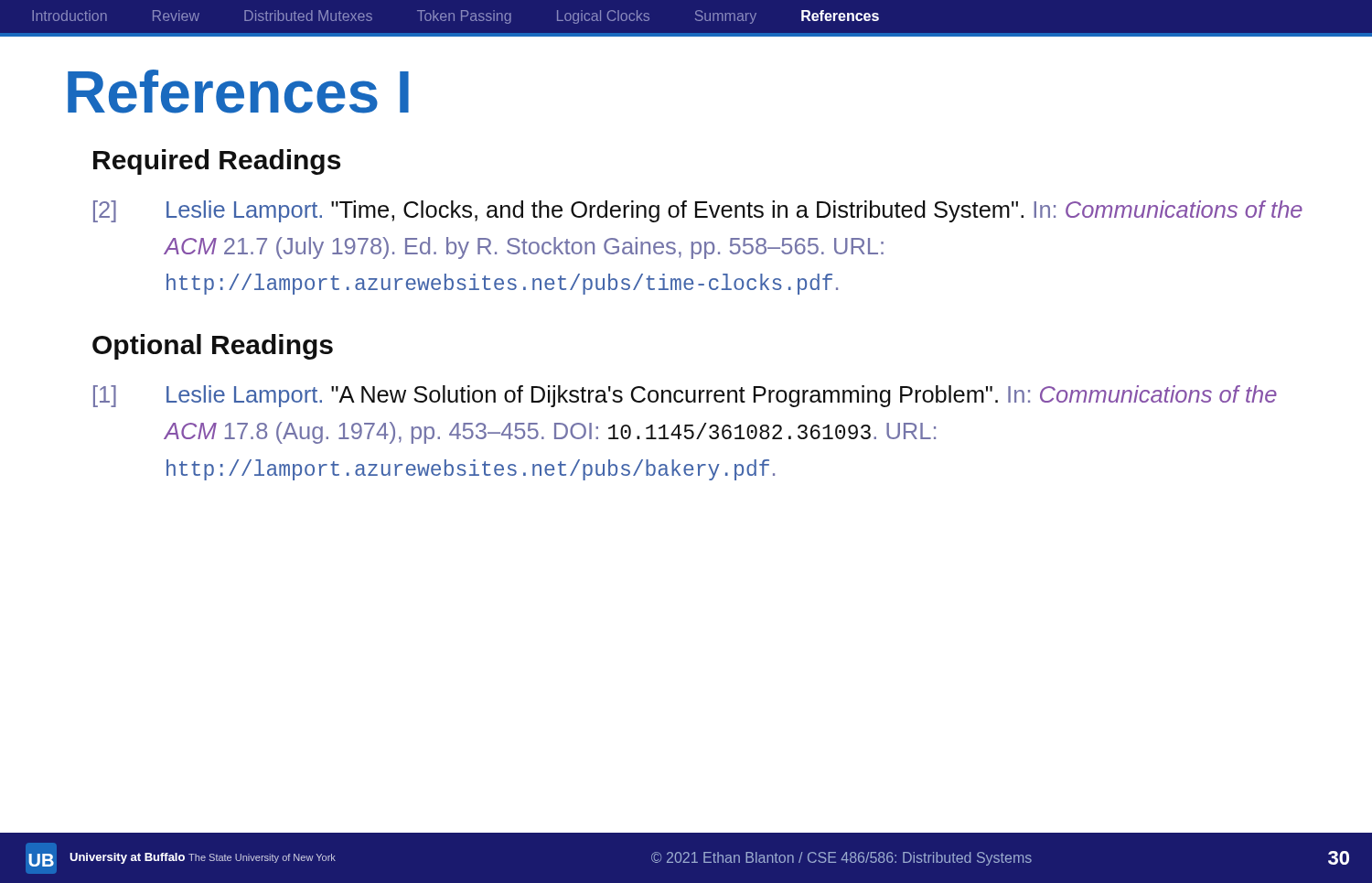This screenshot has height=883, width=1372.
Task: Click on the block starting "[2] Leslie Lamport. "Time, Clocks, and the Ordering"
Action: click(x=700, y=247)
